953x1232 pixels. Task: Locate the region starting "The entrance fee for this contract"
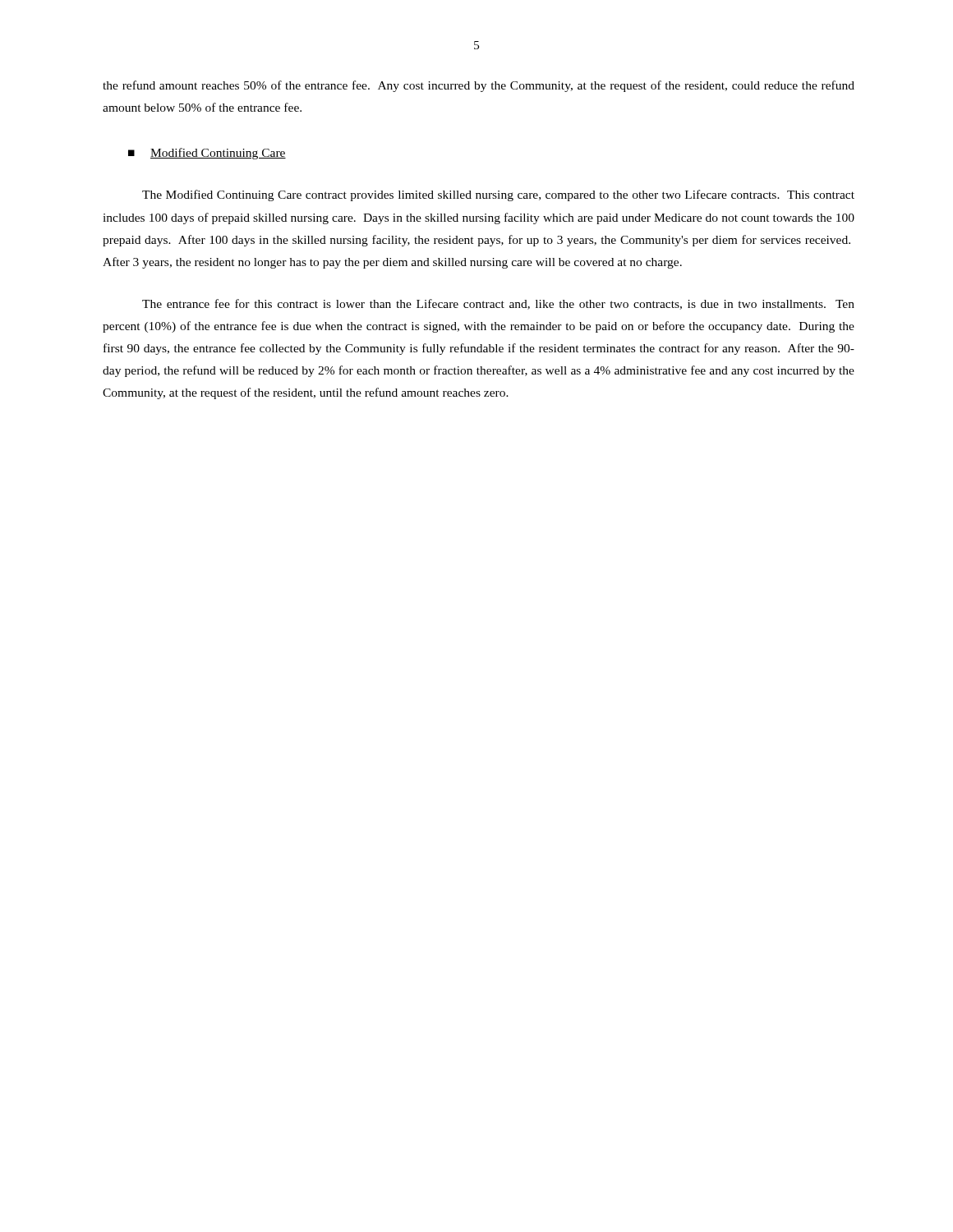pos(479,348)
